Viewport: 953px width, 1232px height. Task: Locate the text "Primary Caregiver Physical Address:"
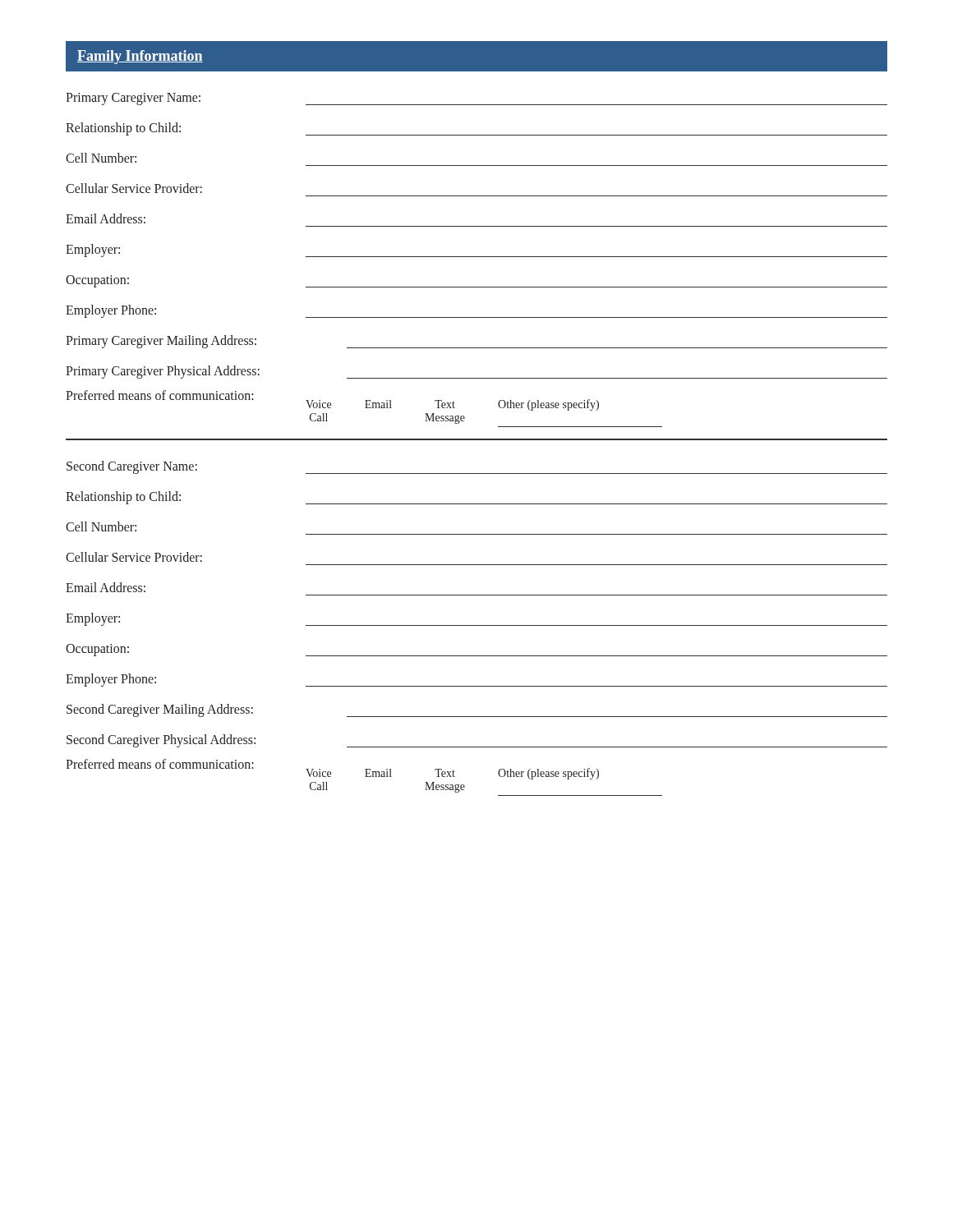(476, 370)
